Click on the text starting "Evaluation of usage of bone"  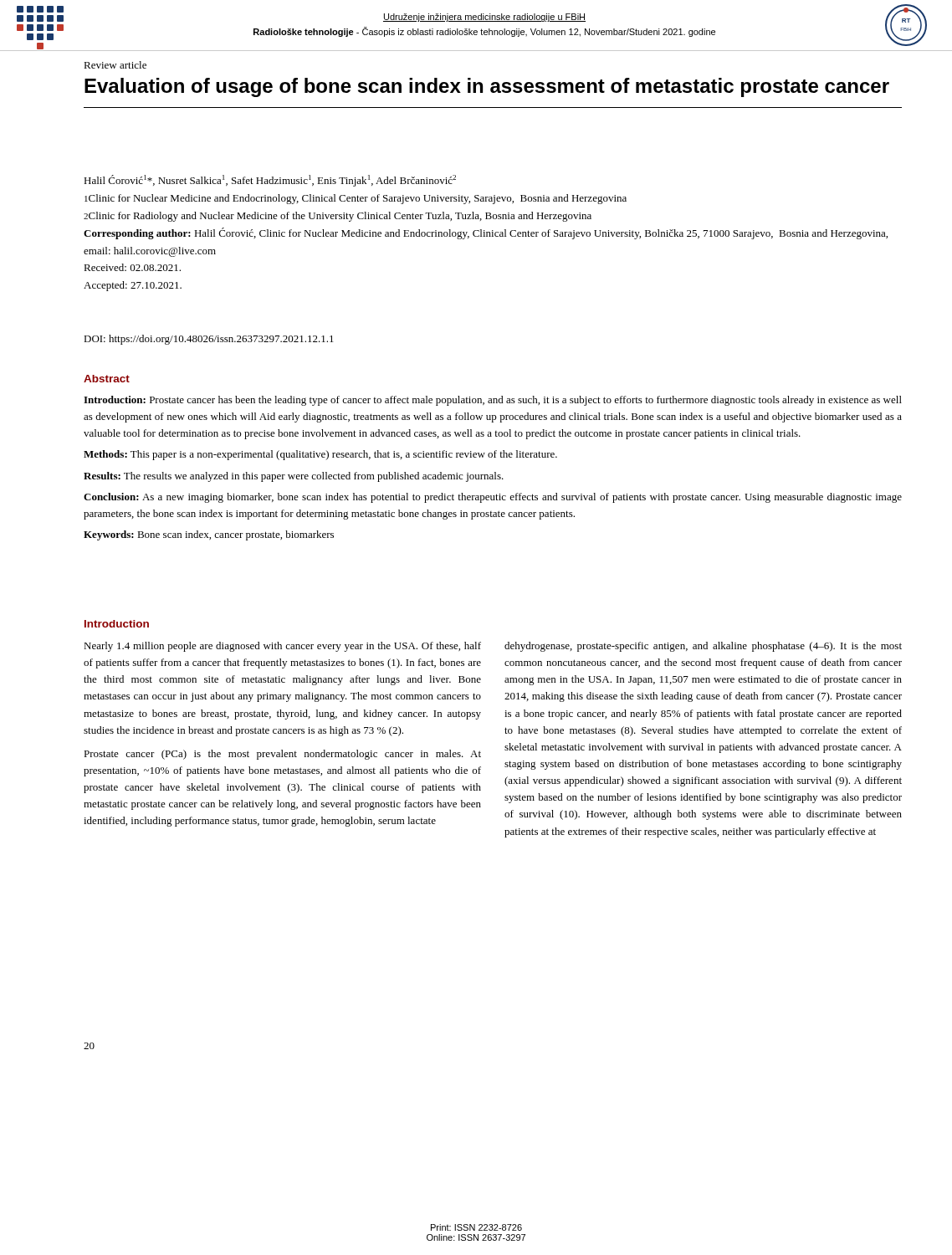pyautogui.click(x=493, y=91)
